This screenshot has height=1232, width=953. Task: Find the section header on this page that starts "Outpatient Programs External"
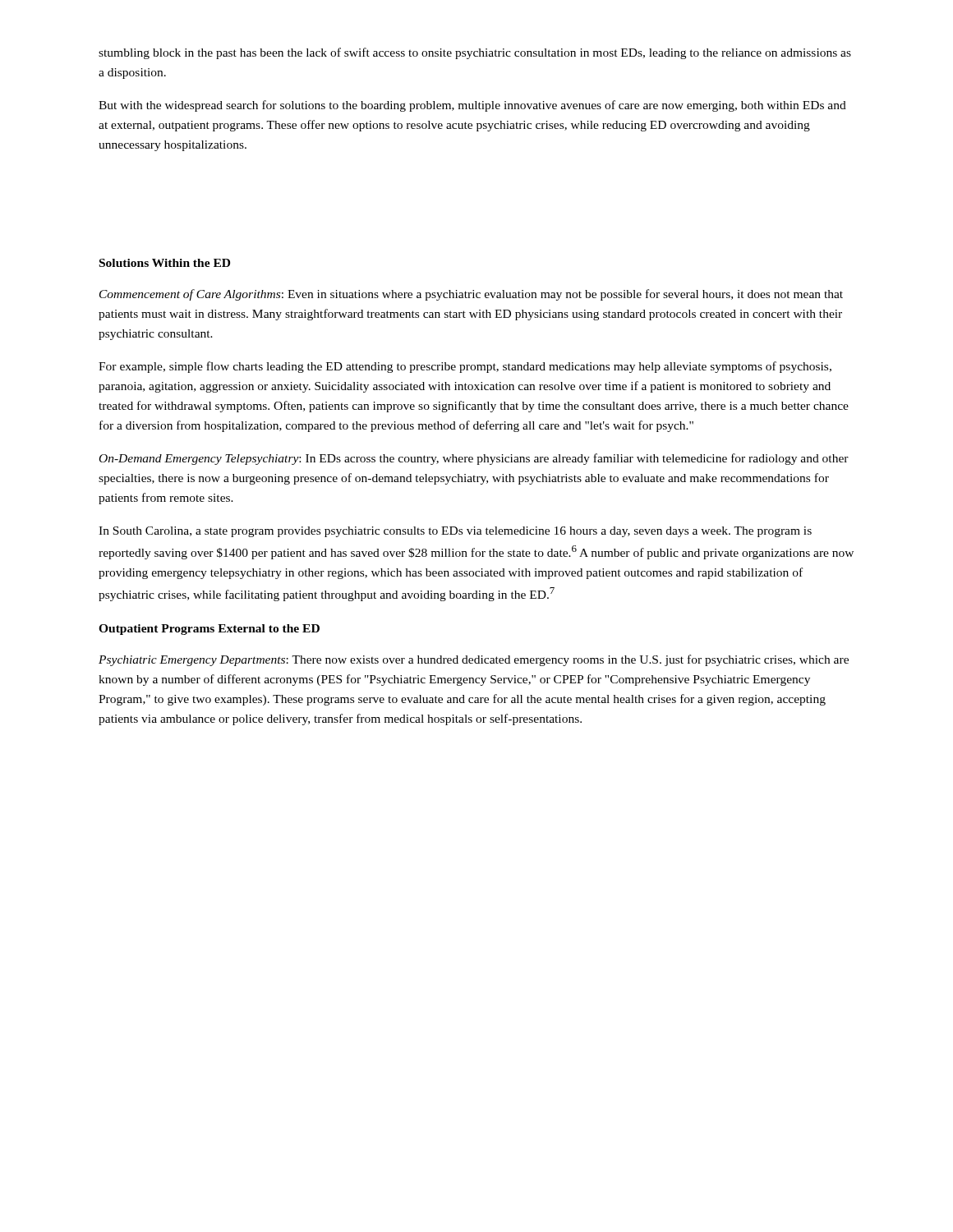coord(209,628)
